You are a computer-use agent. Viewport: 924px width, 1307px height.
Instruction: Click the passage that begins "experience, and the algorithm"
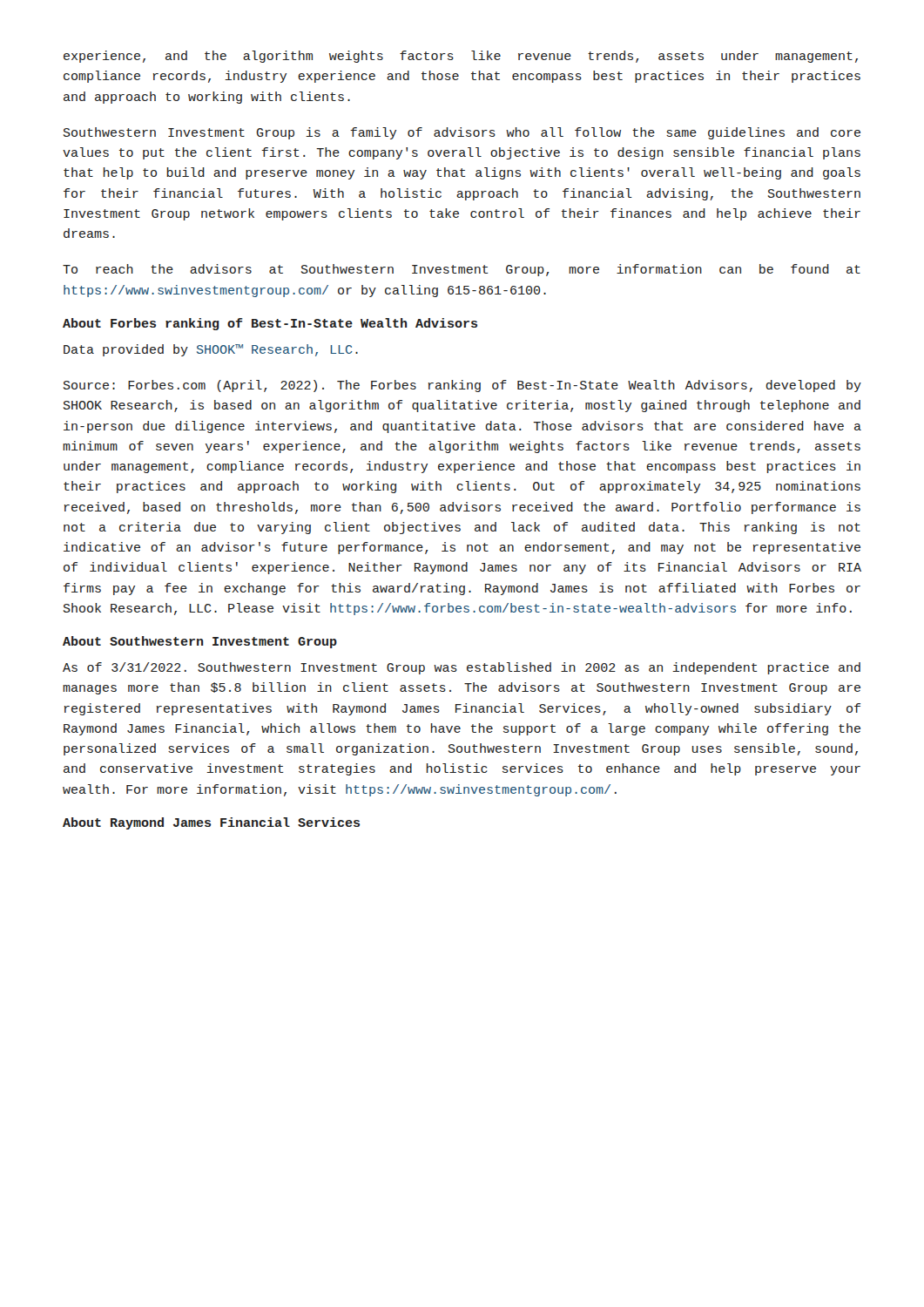[462, 77]
